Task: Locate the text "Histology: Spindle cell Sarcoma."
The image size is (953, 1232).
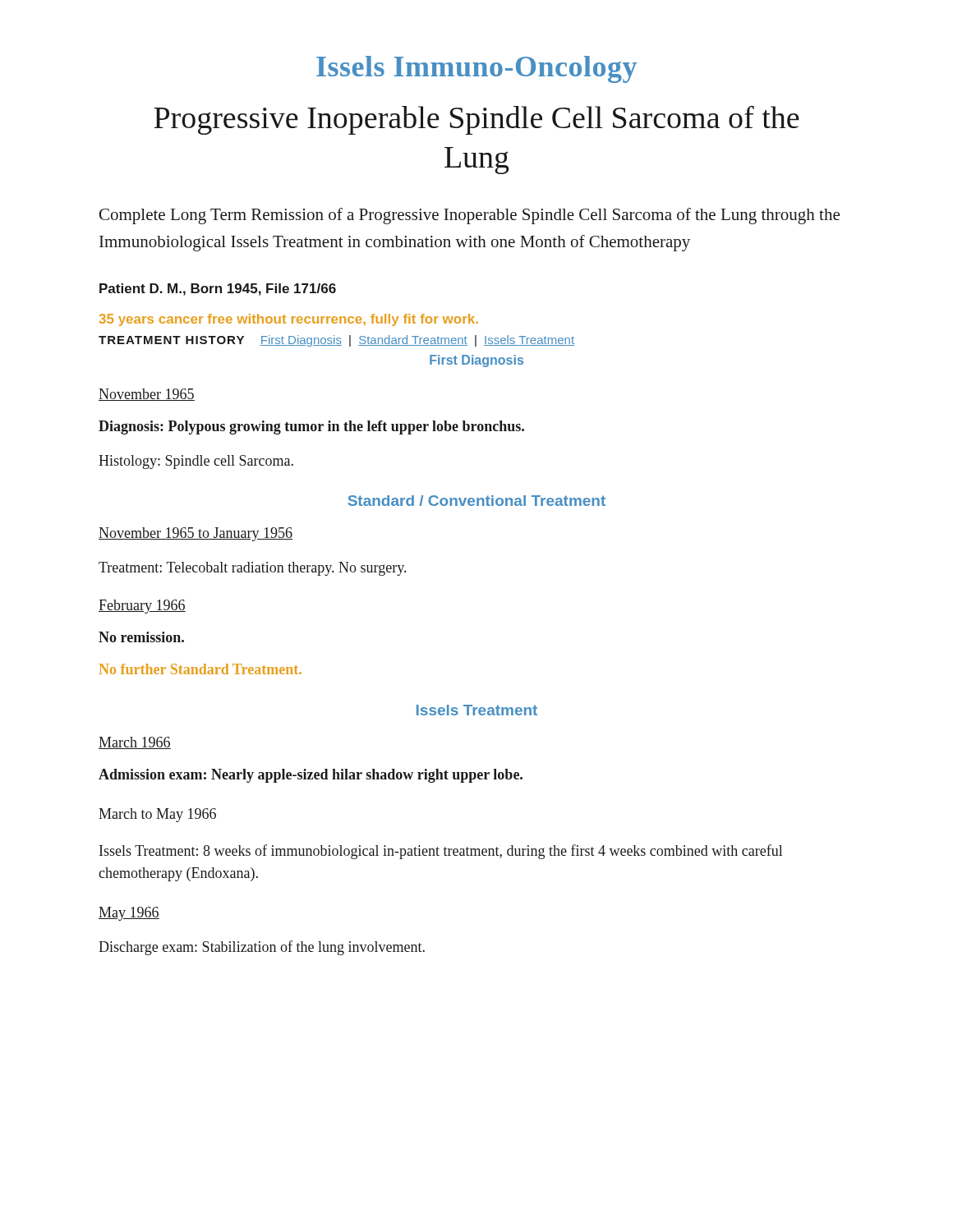Action: point(196,462)
